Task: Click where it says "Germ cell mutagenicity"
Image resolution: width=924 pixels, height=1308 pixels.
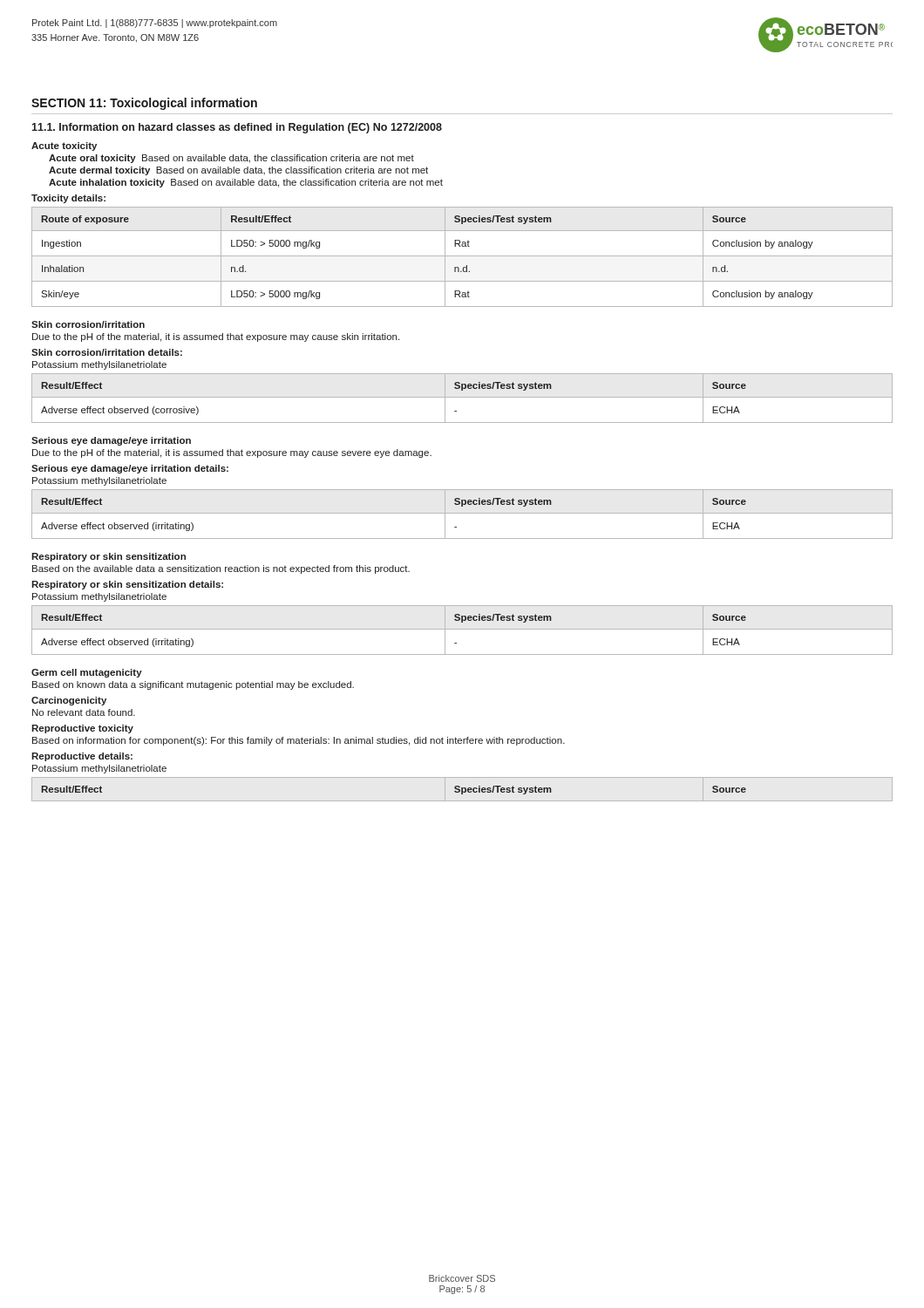Action: (x=87, y=672)
